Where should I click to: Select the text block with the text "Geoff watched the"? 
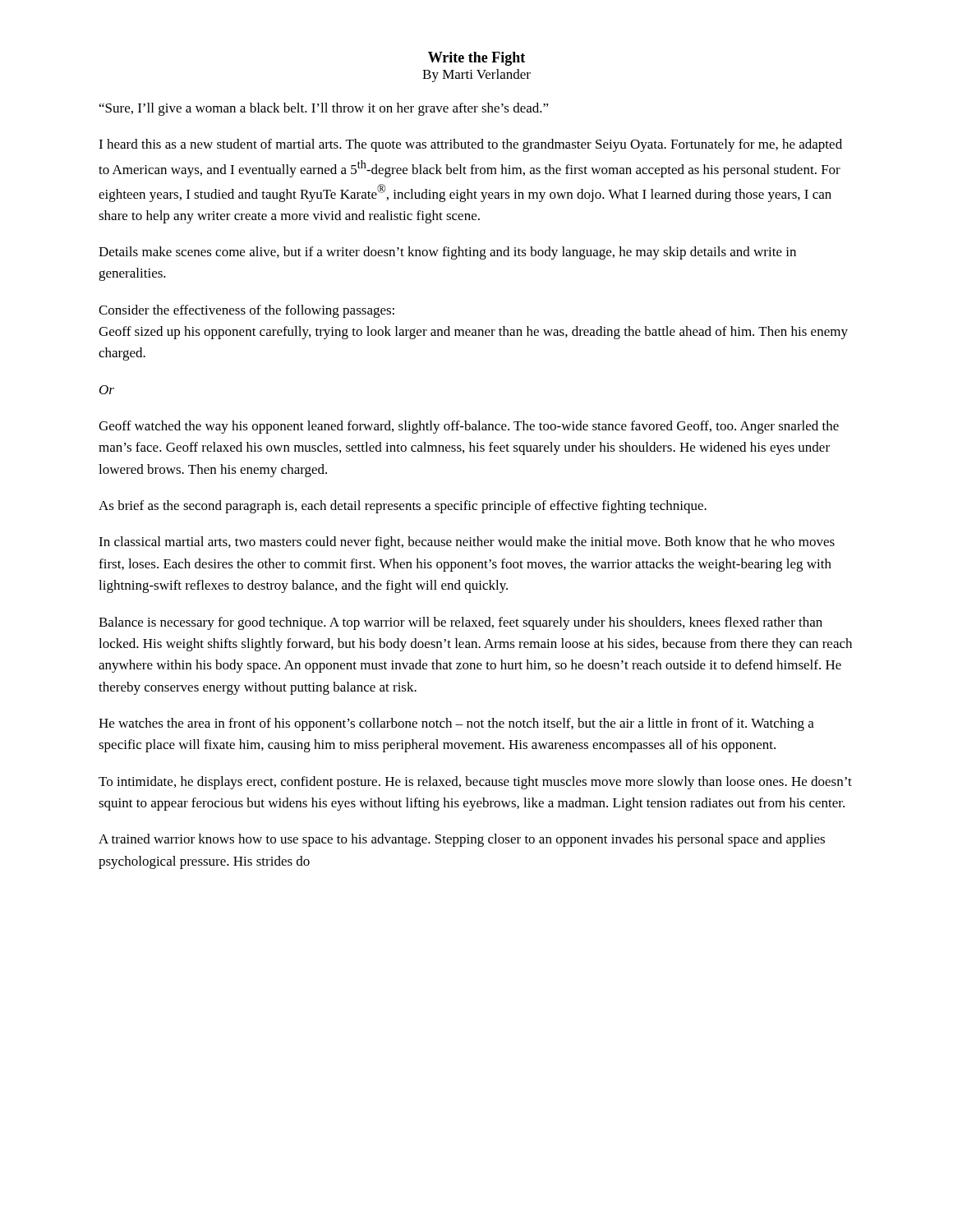click(x=469, y=448)
